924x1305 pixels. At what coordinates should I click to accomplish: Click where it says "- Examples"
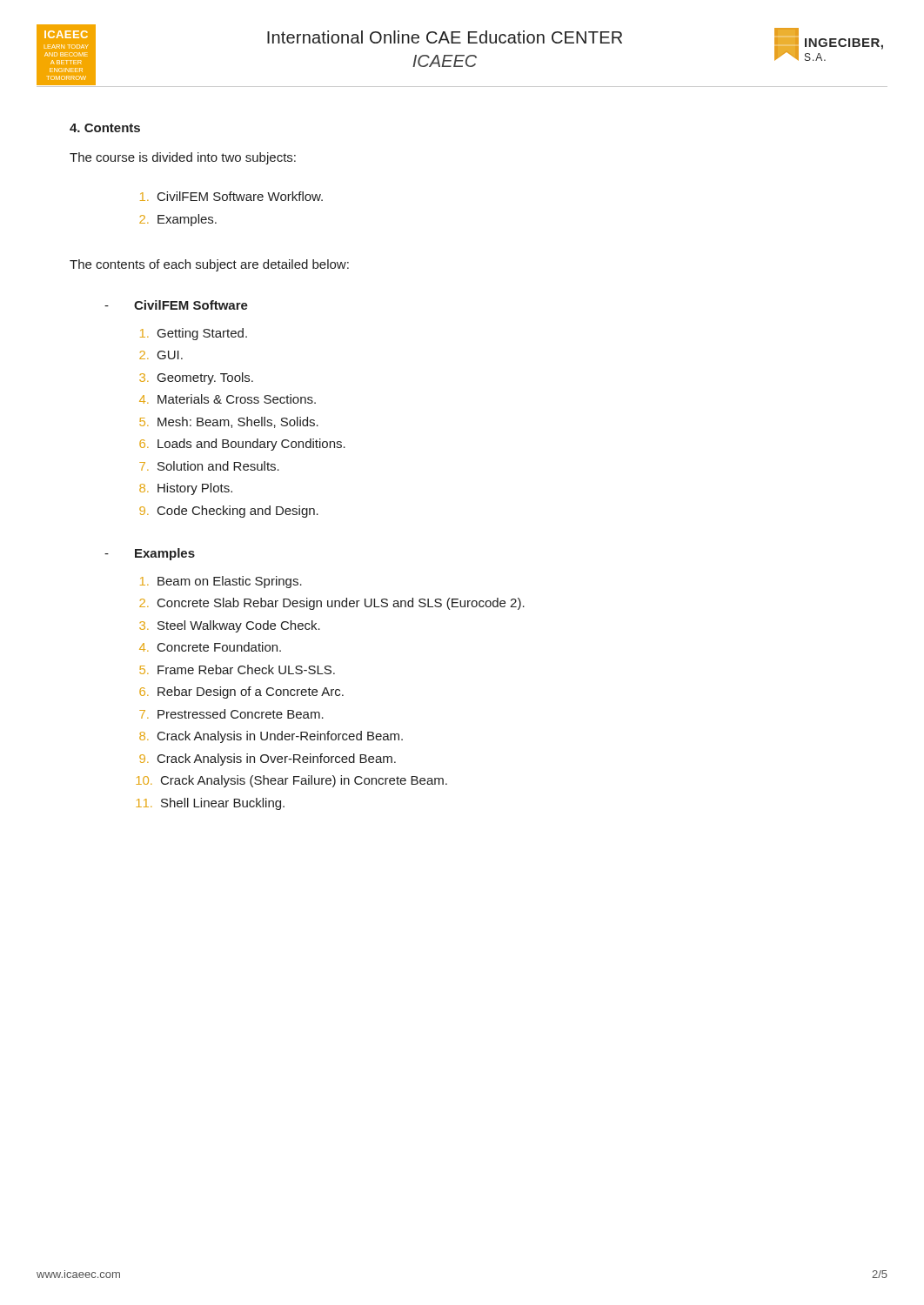[150, 554]
